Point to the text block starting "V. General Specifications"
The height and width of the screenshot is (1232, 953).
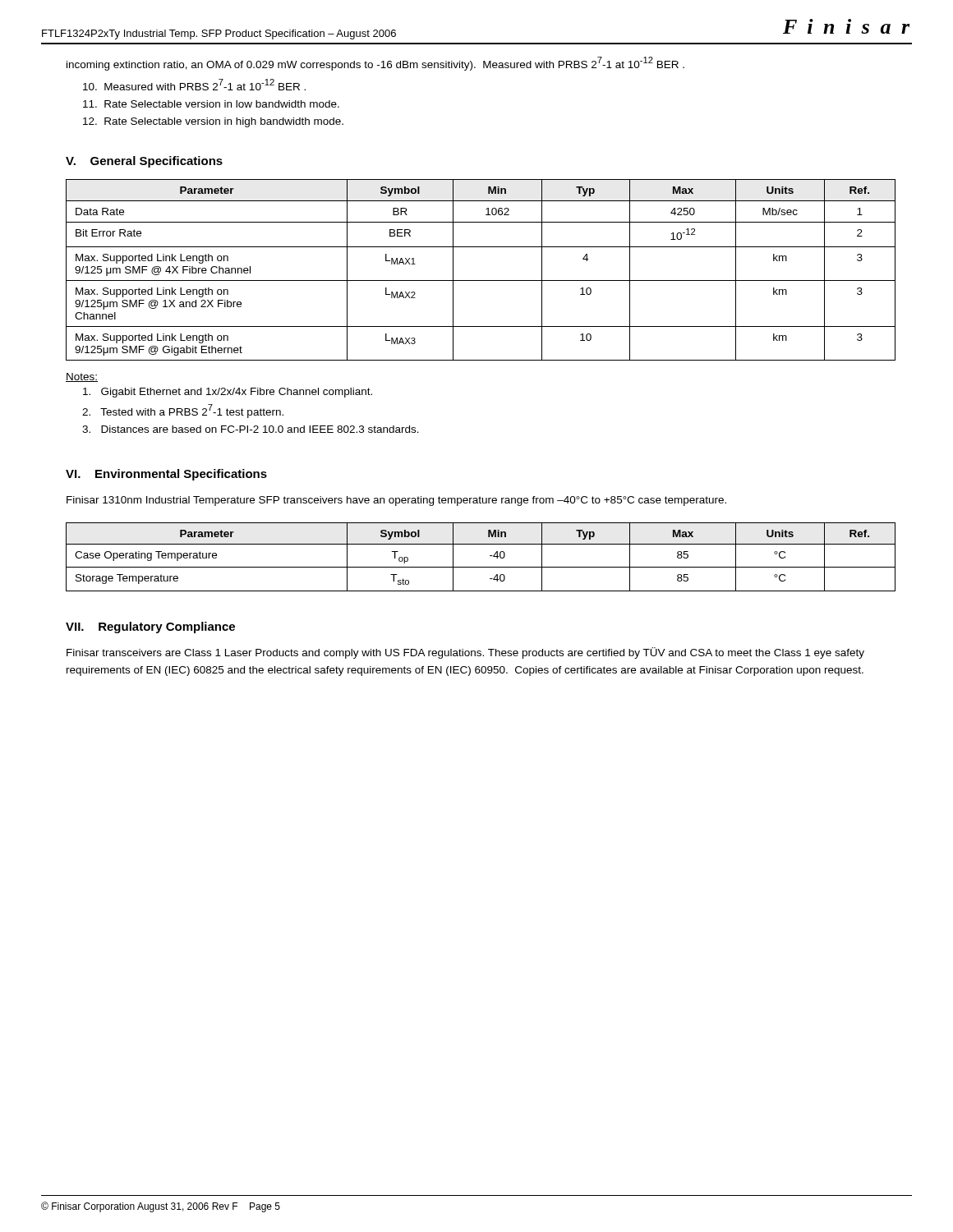pos(144,161)
